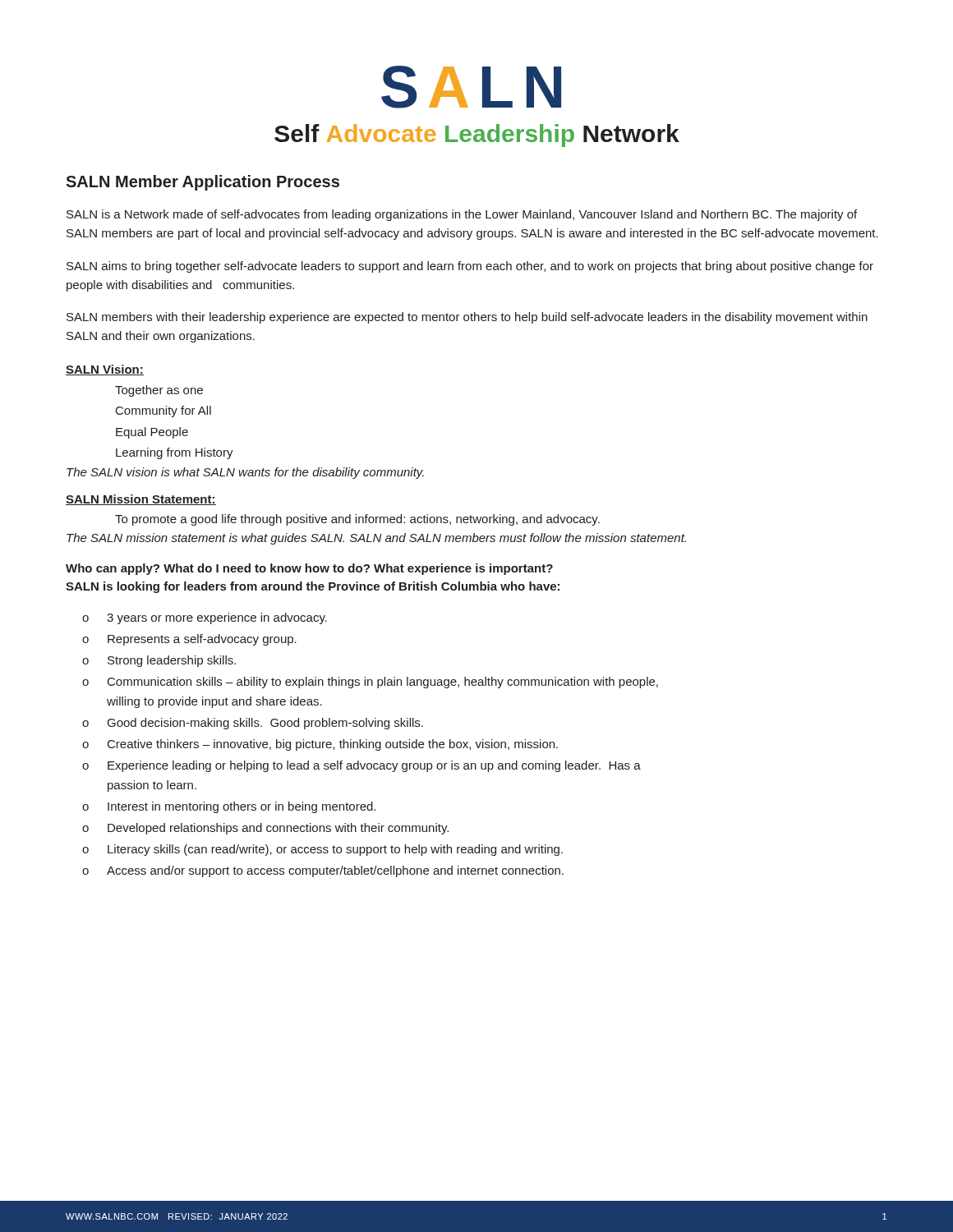Screen dimensions: 1232x953
Task: Click on the logo
Action: pos(476,90)
